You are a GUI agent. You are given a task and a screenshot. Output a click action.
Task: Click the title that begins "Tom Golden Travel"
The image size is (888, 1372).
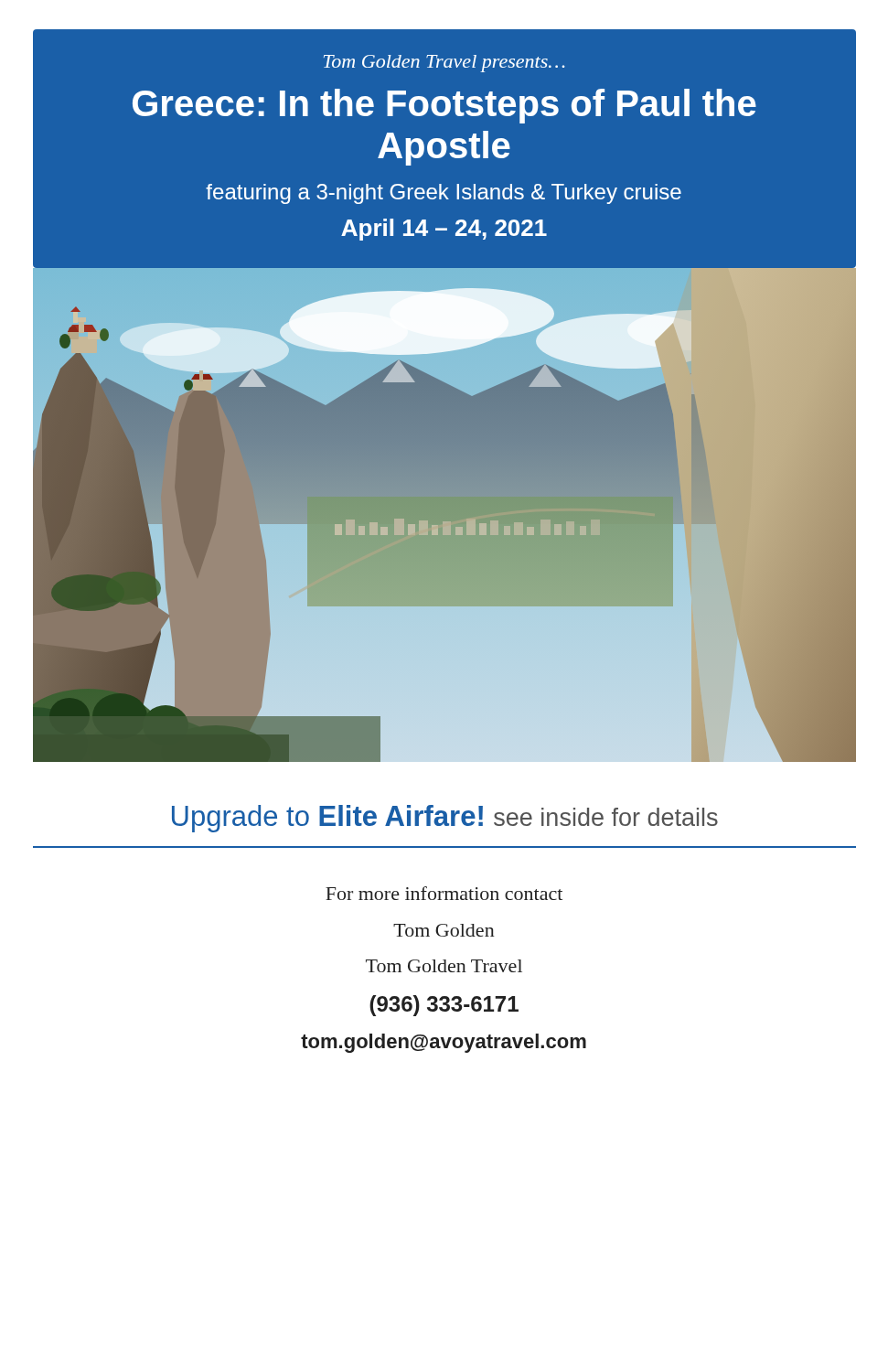click(444, 146)
